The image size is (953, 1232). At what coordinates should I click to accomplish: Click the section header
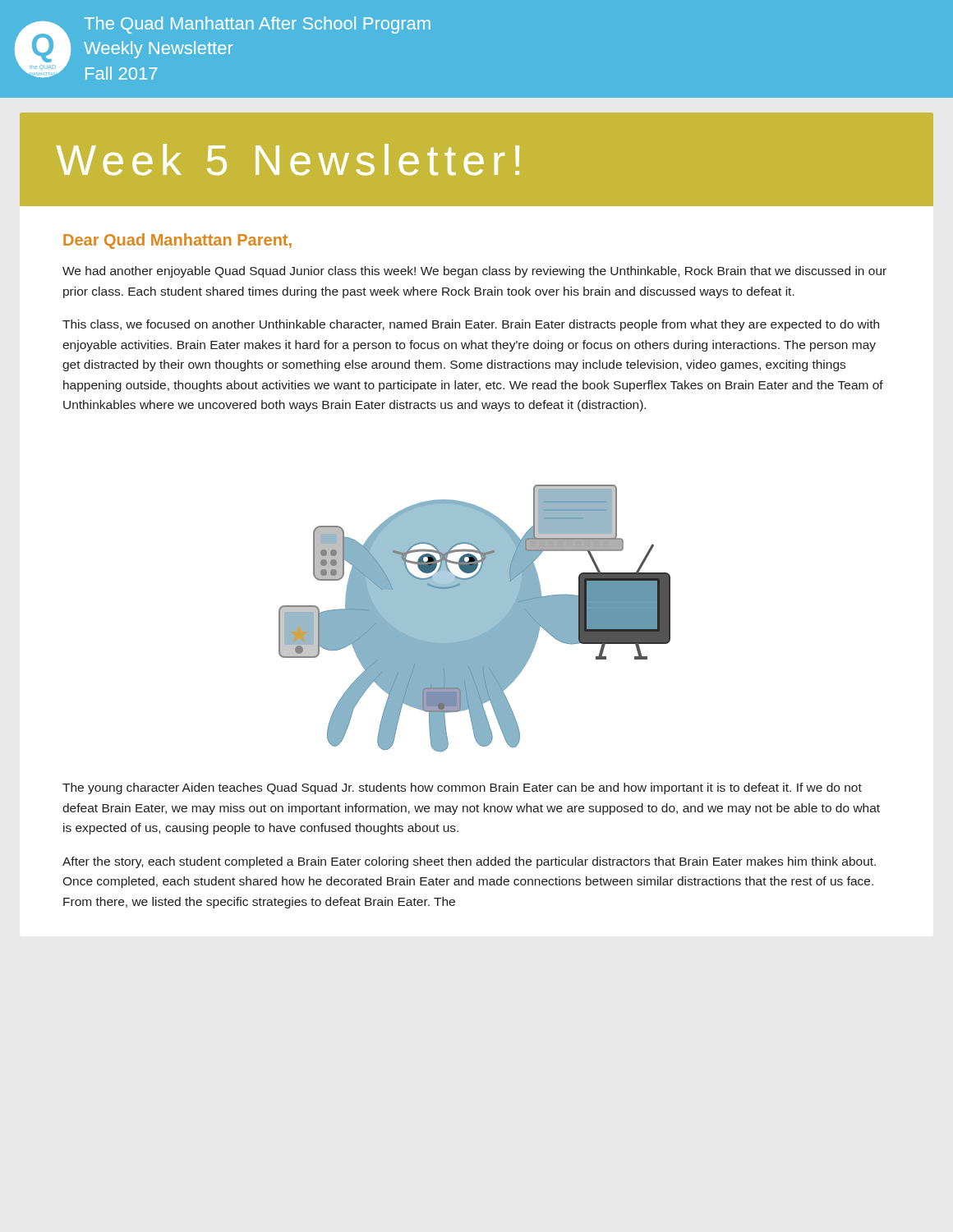[177, 240]
